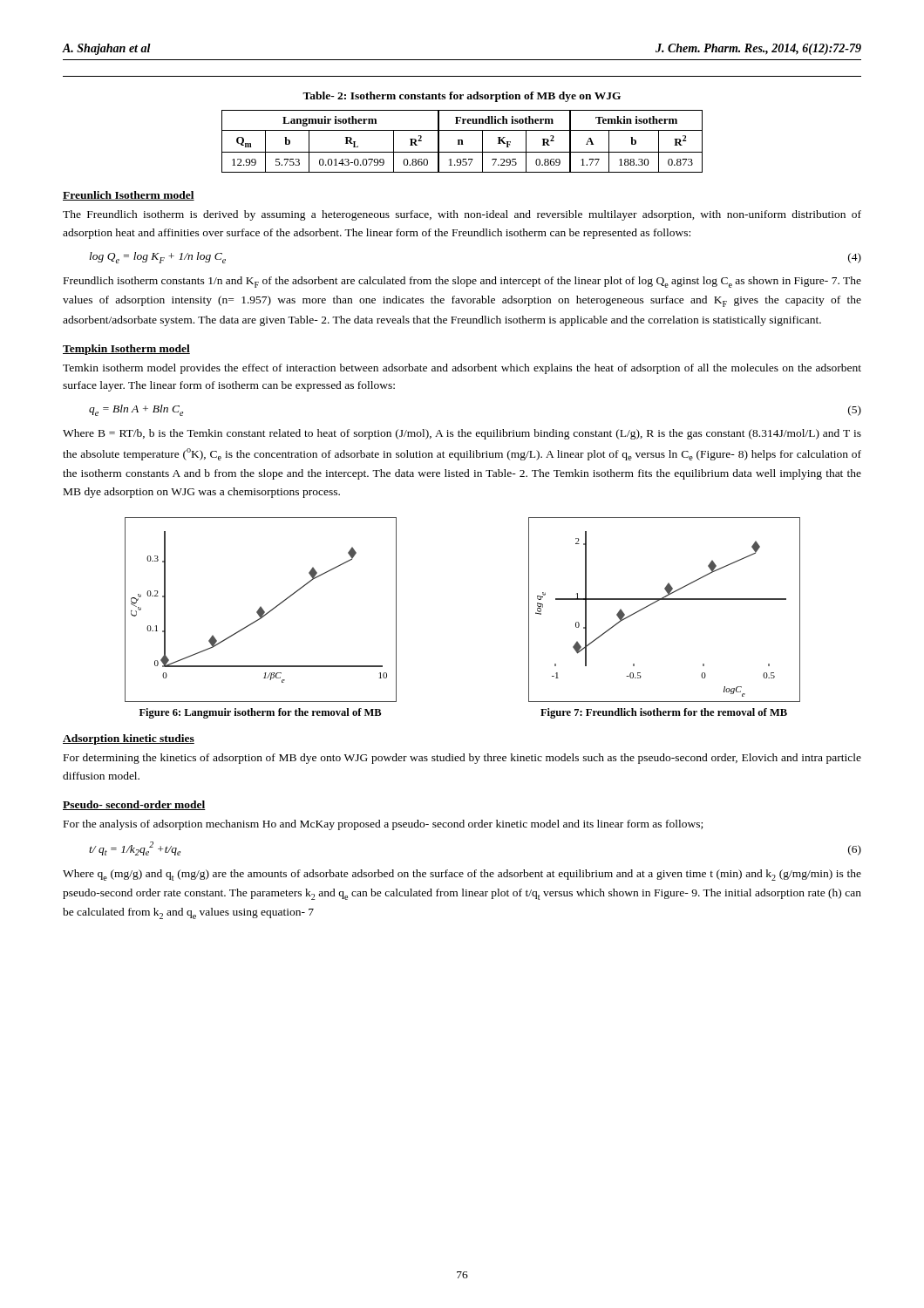Viewport: 924px width, 1308px height.
Task: Click on the element starting "For the analysis of adsorption"
Action: coord(383,823)
